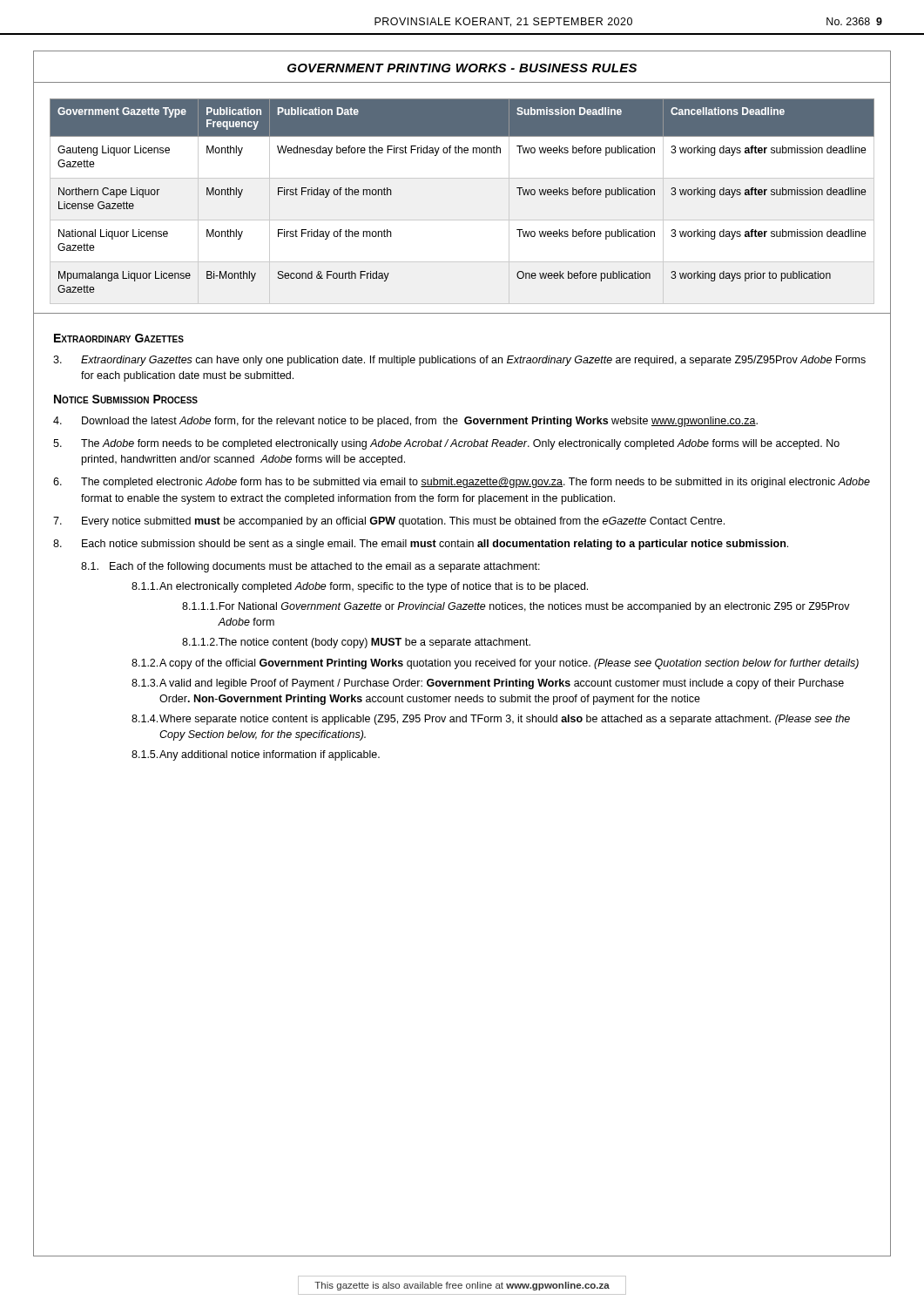Select the text starting "8. Each notice submission should"
Image resolution: width=924 pixels, height=1307 pixels.
(x=462, y=544)
